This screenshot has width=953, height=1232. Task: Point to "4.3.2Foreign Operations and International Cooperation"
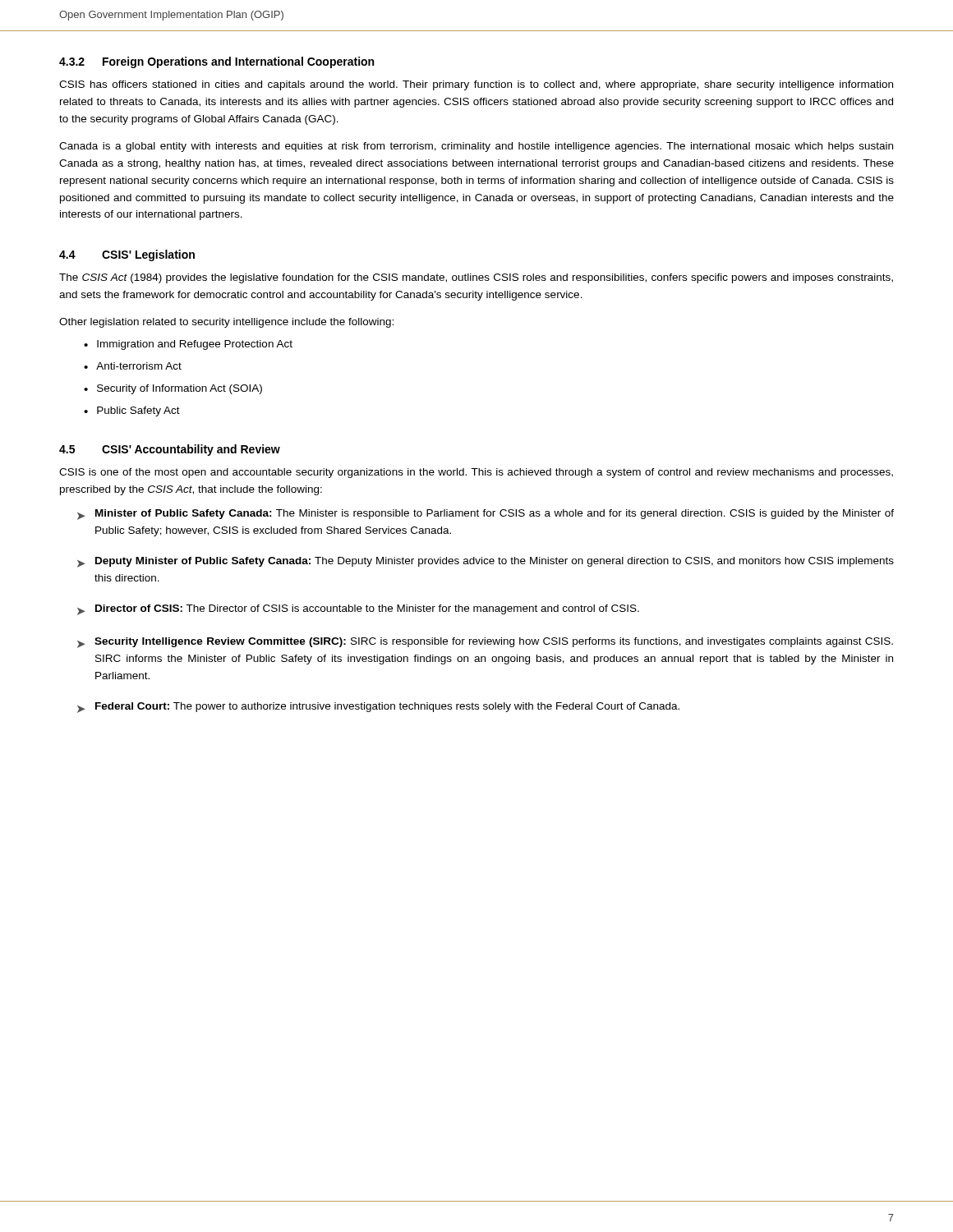pos(217,62)
